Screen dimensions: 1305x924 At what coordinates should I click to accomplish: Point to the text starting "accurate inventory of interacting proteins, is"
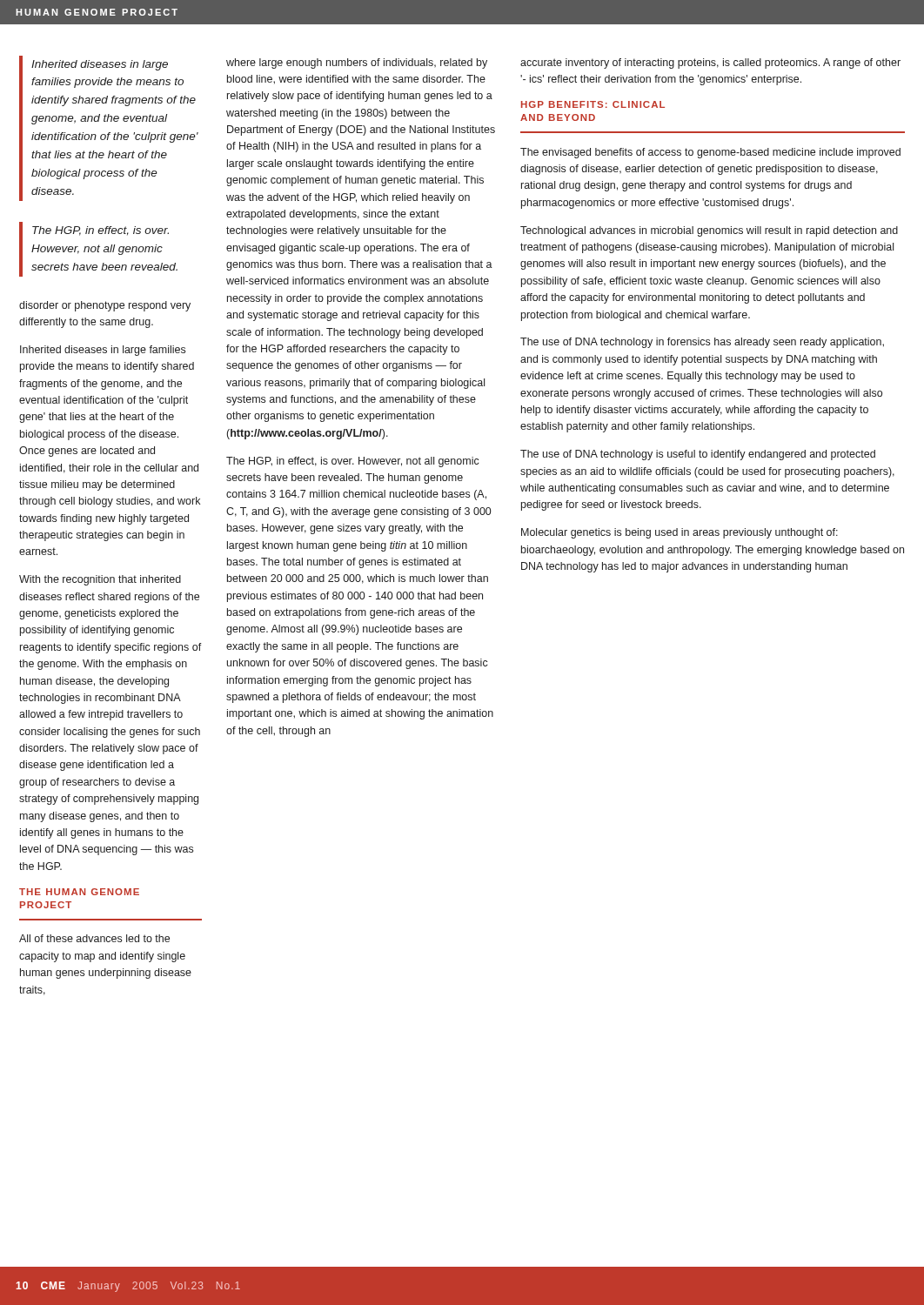click(x=713, y=71)
